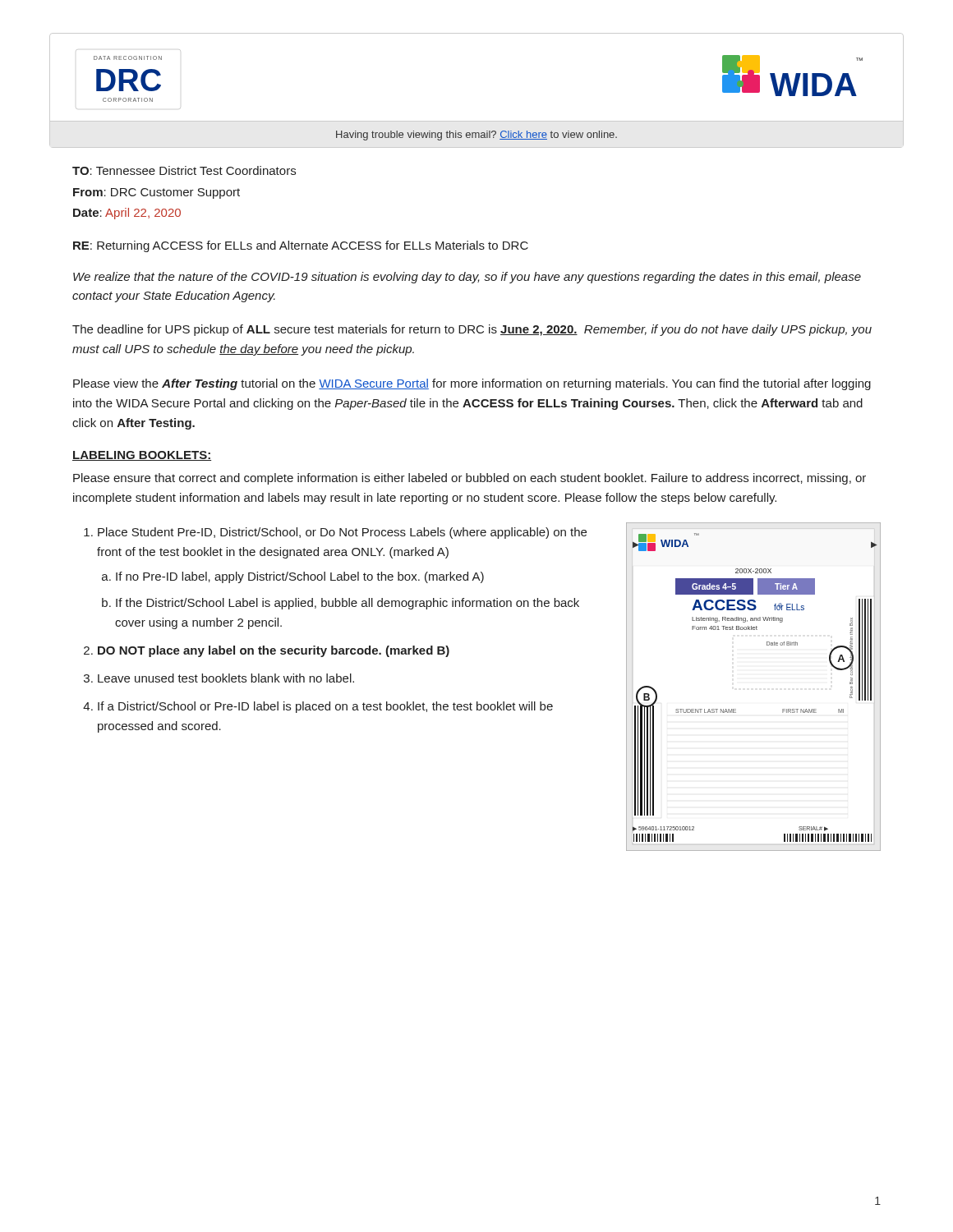This screenshot has width=953, height=1232.
Task: Find the logo
Action: [476, 90]
